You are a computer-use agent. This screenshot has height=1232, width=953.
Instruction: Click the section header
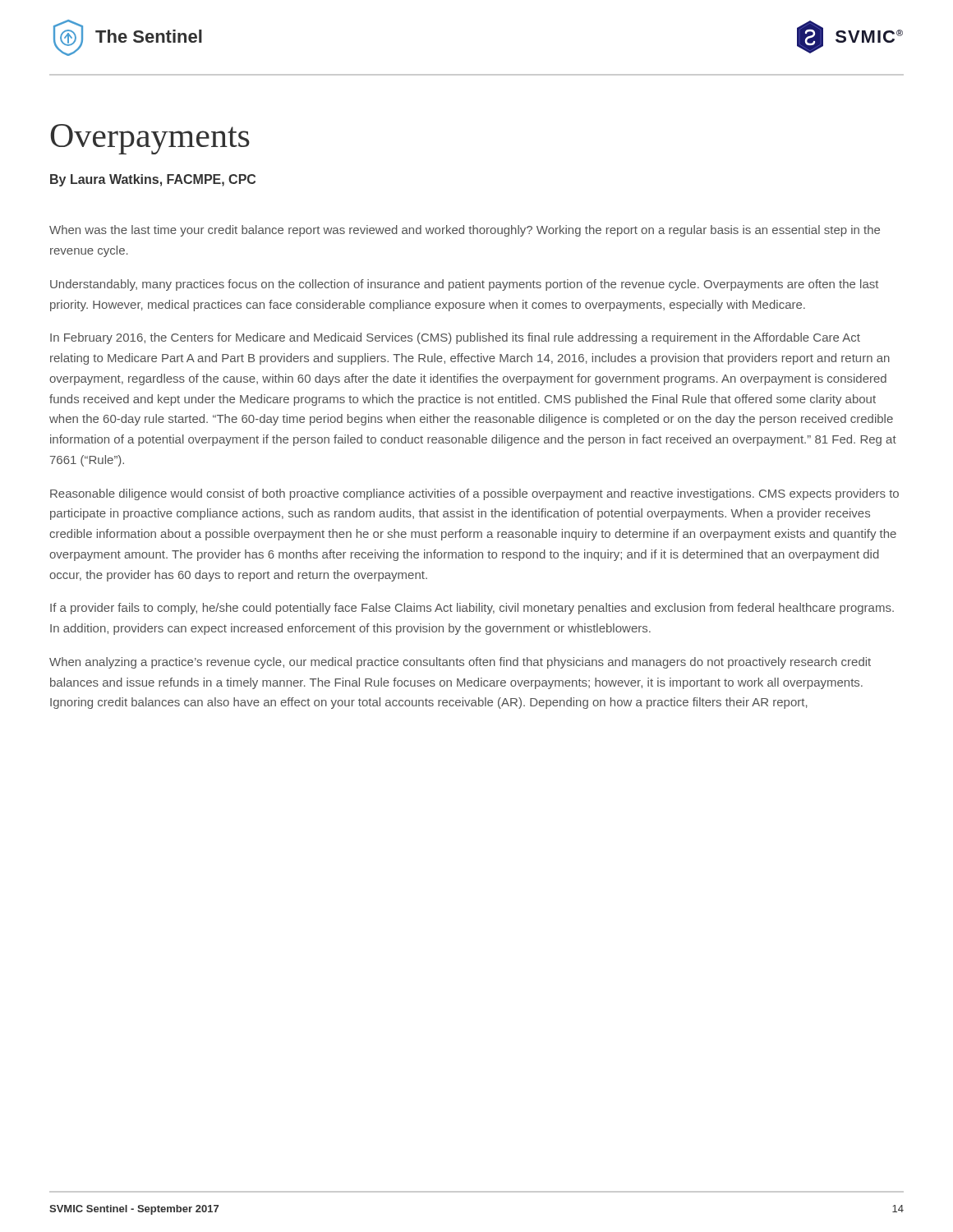pos(476,180)
